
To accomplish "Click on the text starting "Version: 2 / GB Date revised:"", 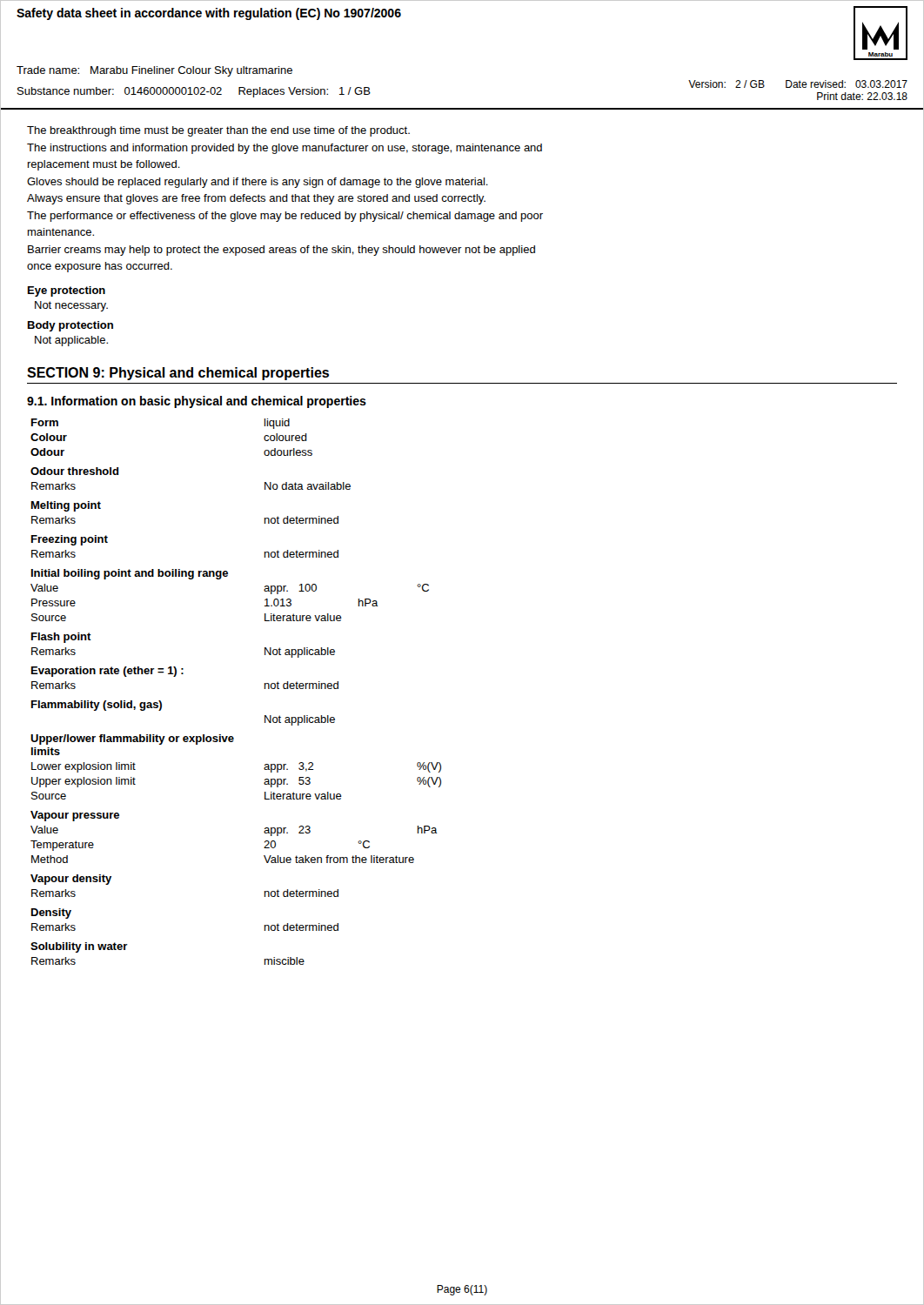I will (798, 84).
